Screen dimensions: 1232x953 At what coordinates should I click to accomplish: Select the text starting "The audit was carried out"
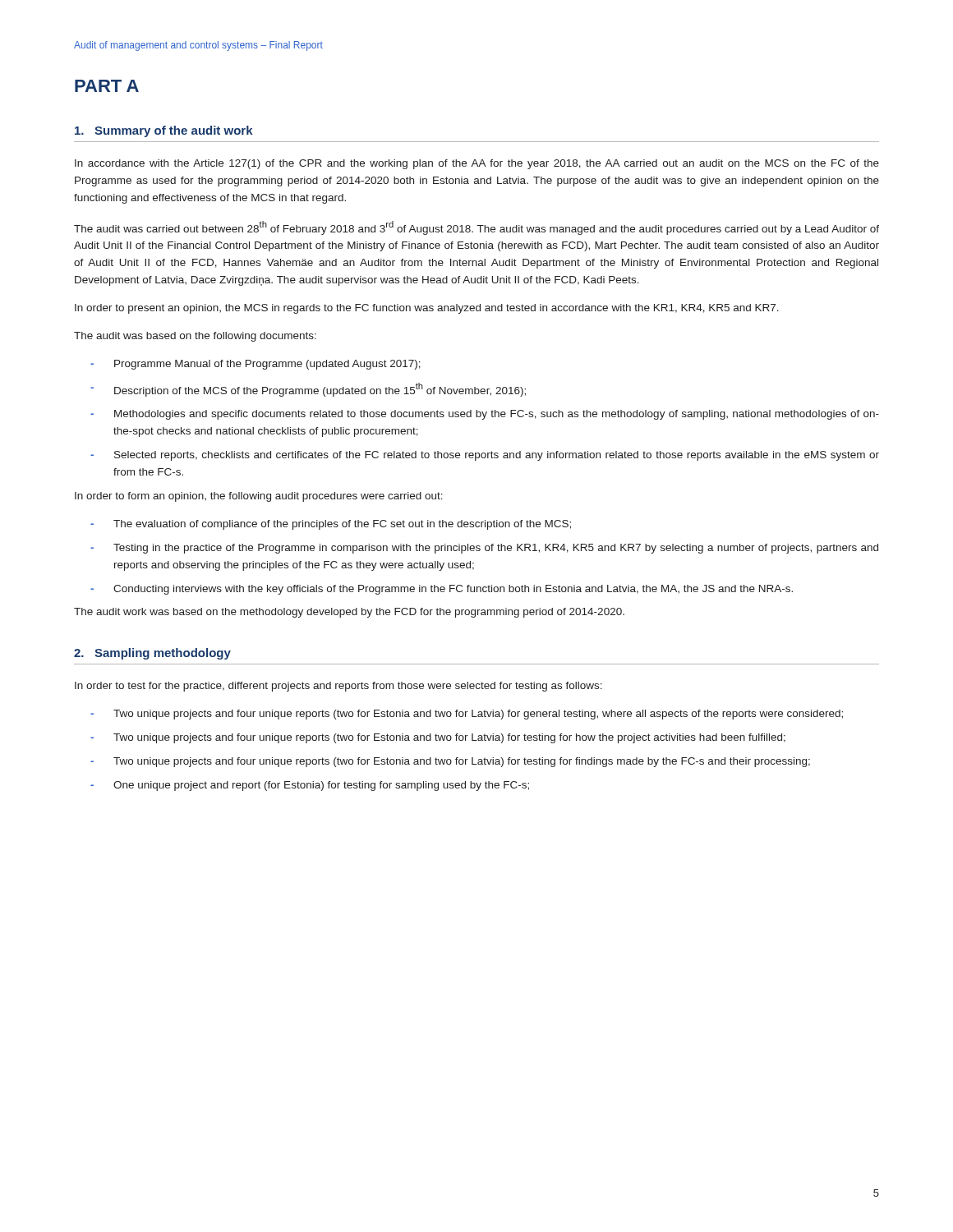[476, 252]
